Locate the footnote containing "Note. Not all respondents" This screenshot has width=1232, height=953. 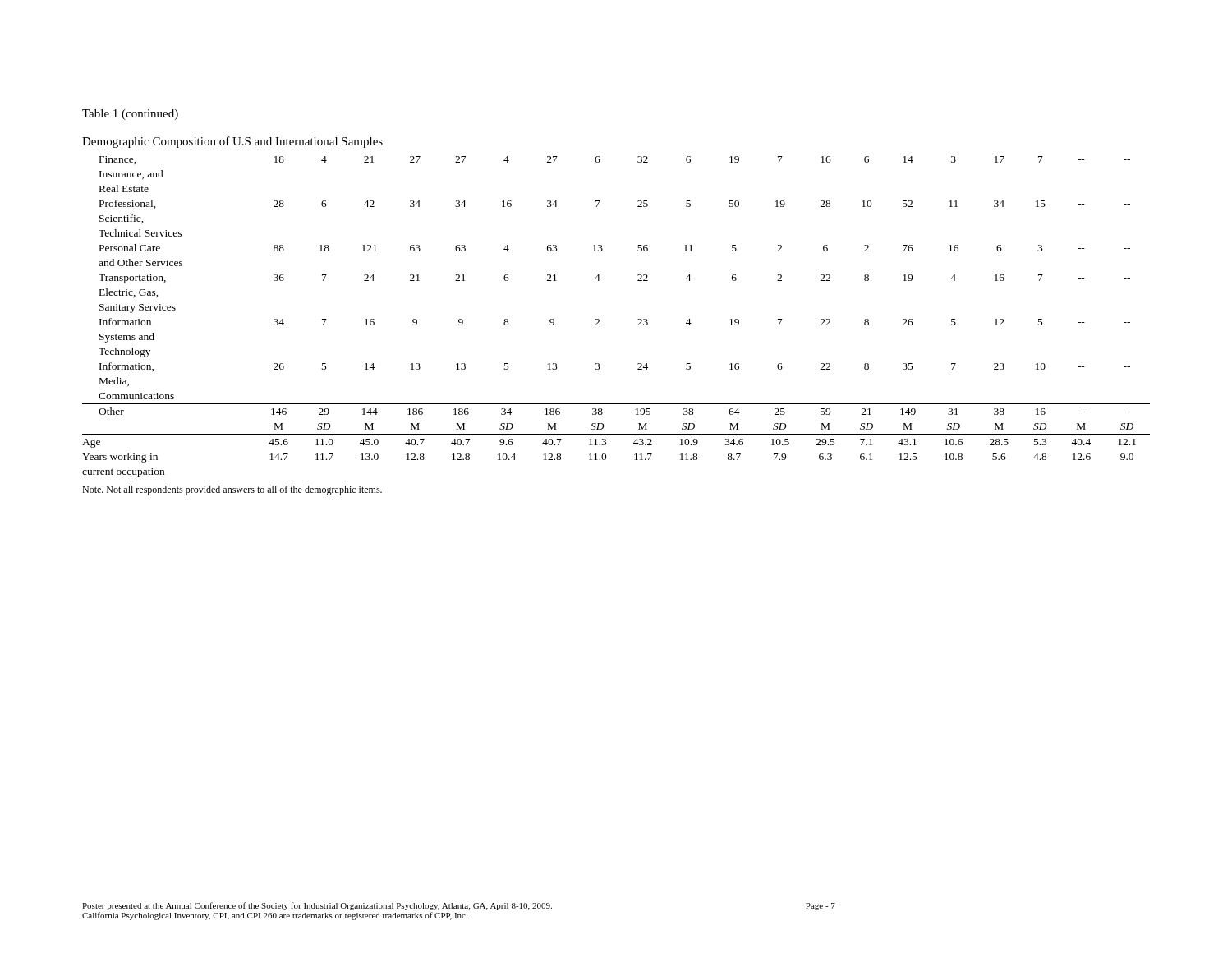[x=232, y=490]
